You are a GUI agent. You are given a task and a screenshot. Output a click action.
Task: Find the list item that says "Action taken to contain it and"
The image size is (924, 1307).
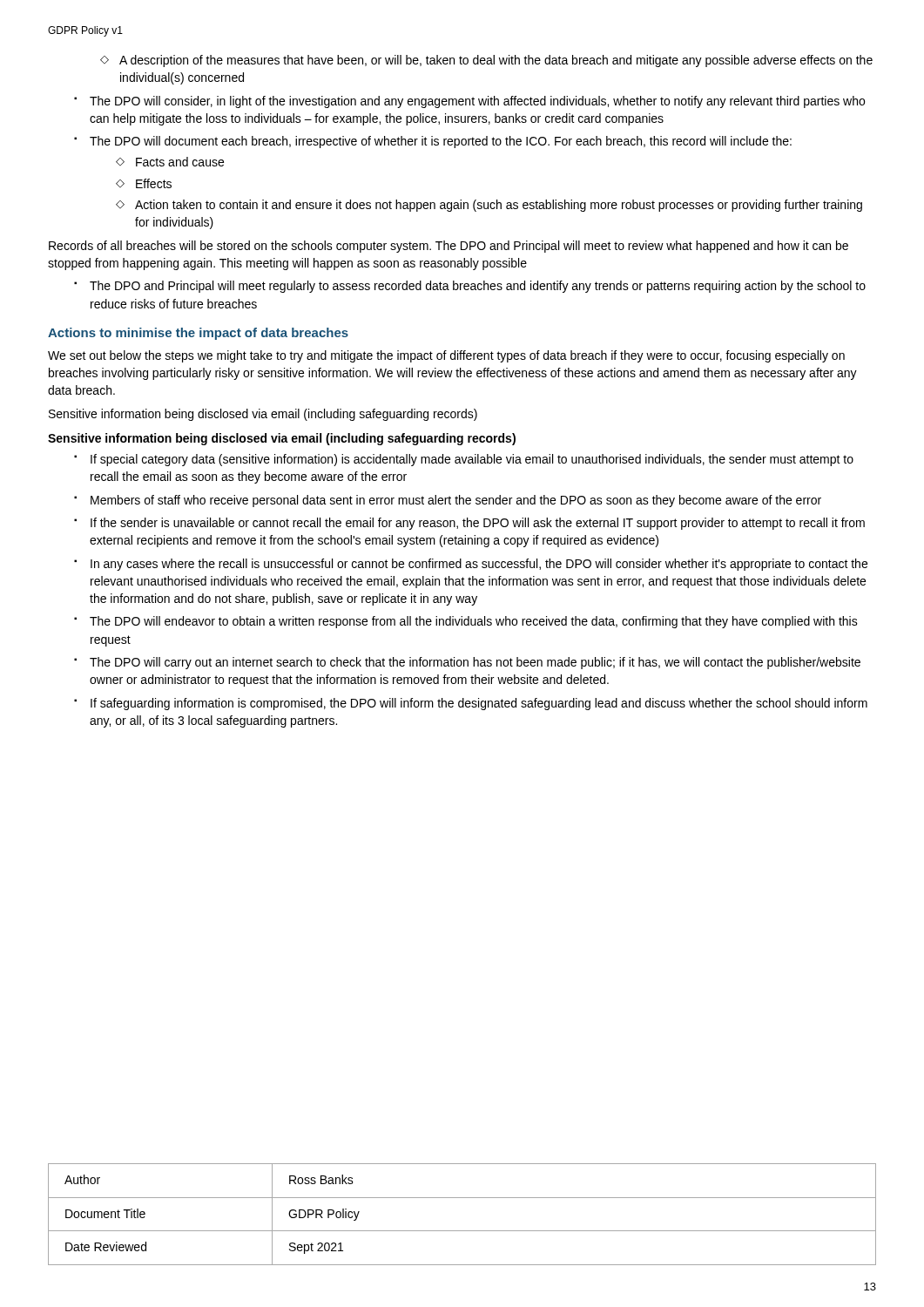click(x=499, y=214)
